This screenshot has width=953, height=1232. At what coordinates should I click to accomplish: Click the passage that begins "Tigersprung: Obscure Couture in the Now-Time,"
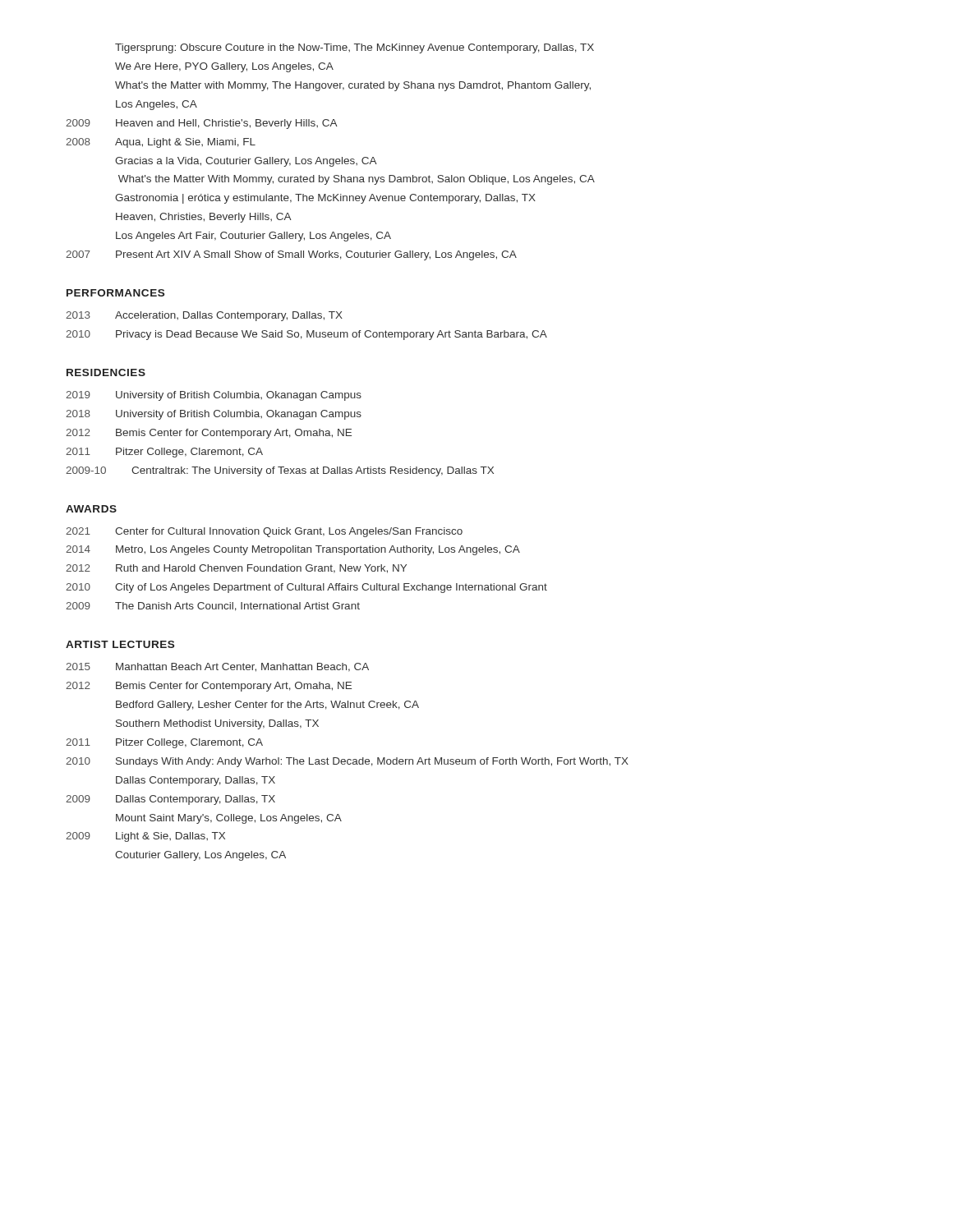[x=355, y=47]
